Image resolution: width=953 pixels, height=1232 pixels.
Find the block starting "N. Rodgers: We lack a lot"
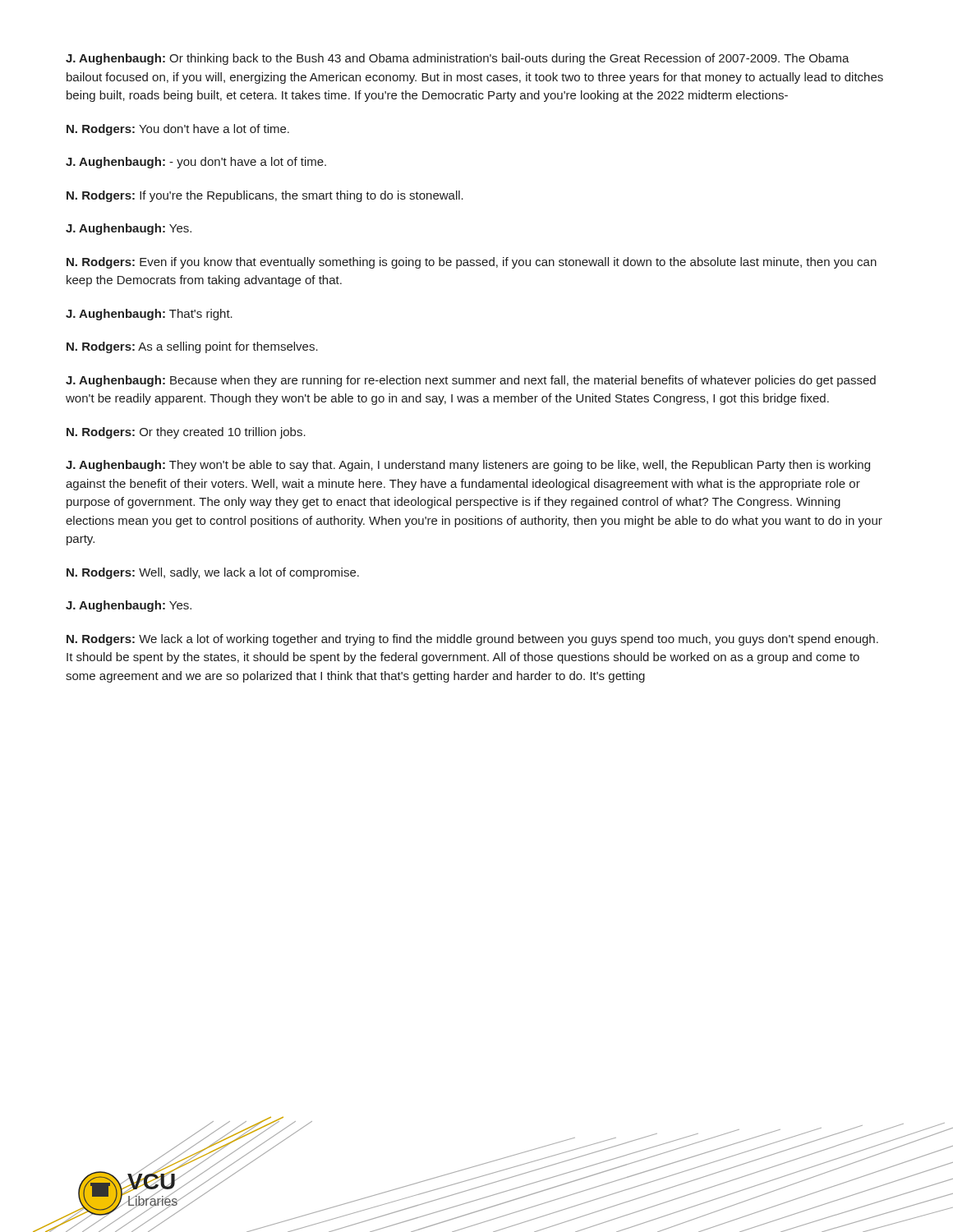[472, 657]
